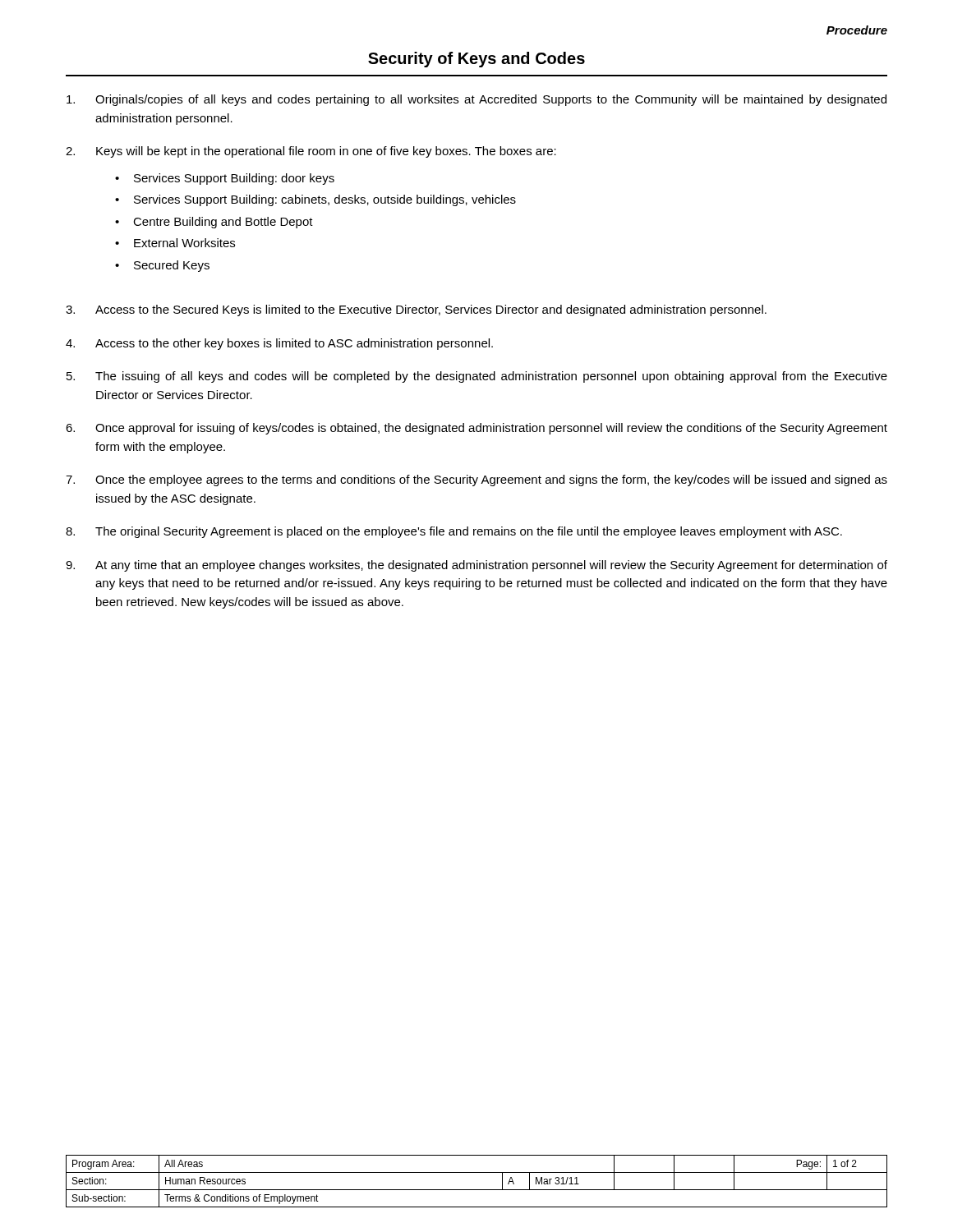Locate the element starting "9. At any time that"
Image resolution: width=953 pixels, height=1232 pixels.
476,583
